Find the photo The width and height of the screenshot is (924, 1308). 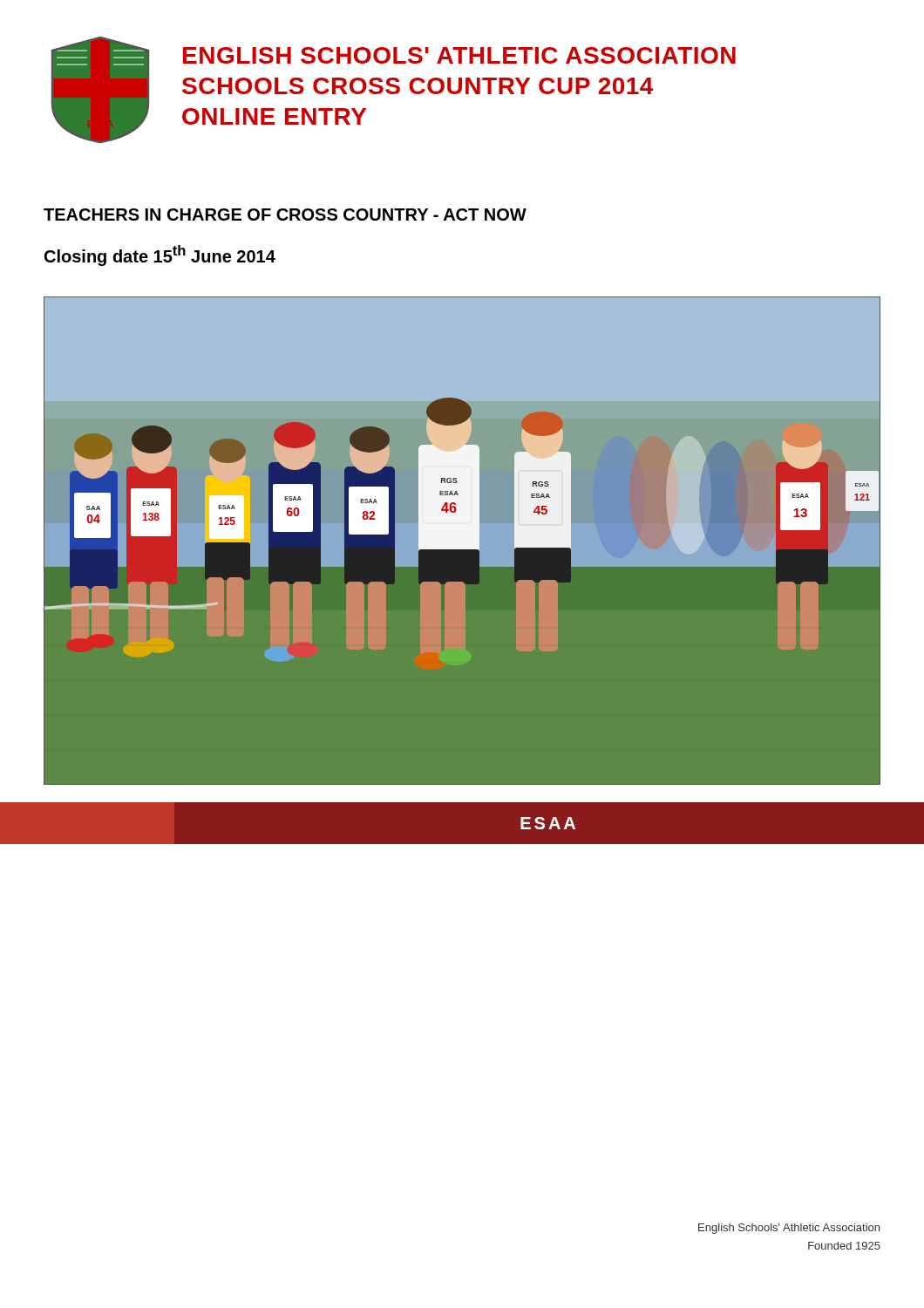tap(462, 541)
